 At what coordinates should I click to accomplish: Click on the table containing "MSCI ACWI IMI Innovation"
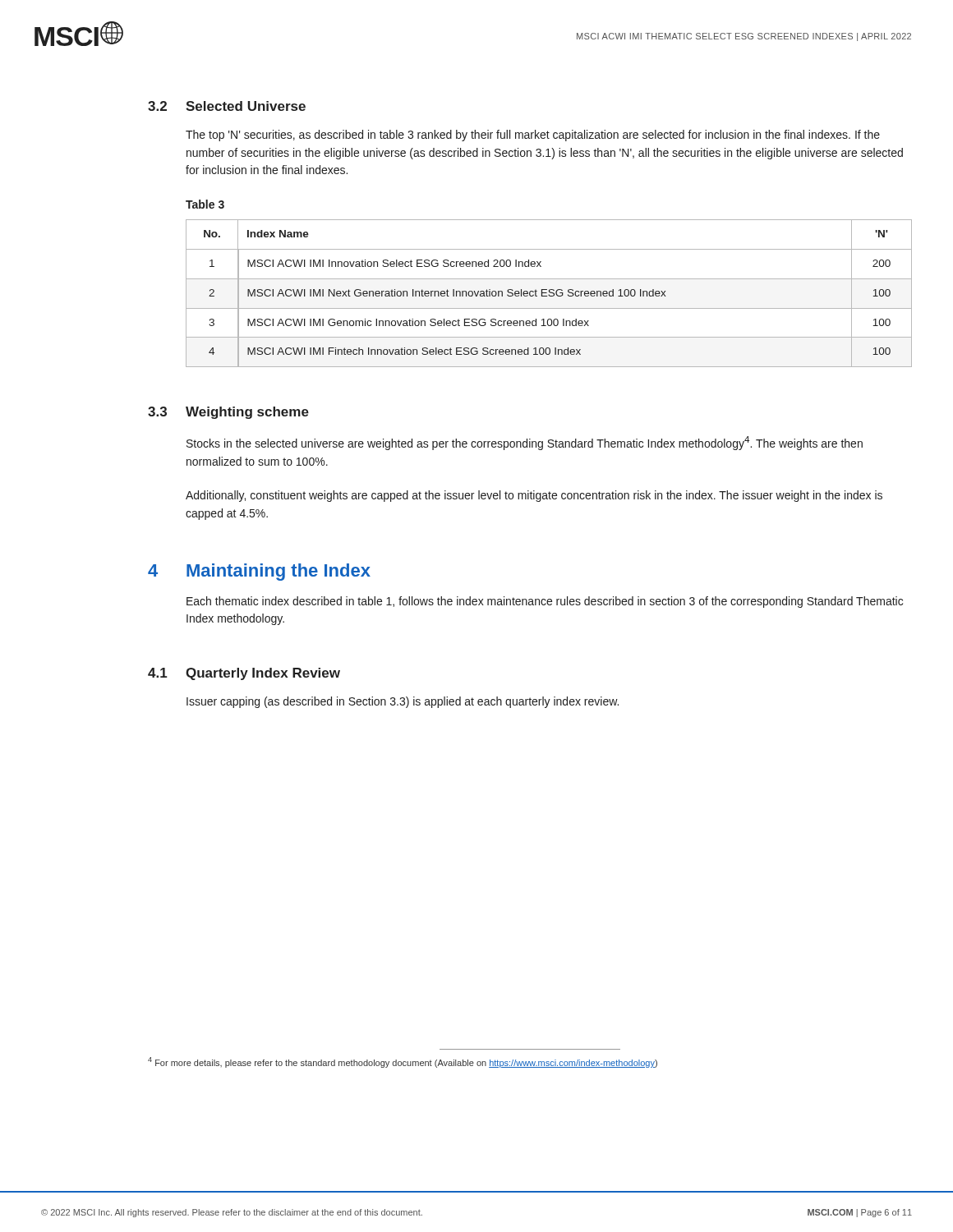549,293
